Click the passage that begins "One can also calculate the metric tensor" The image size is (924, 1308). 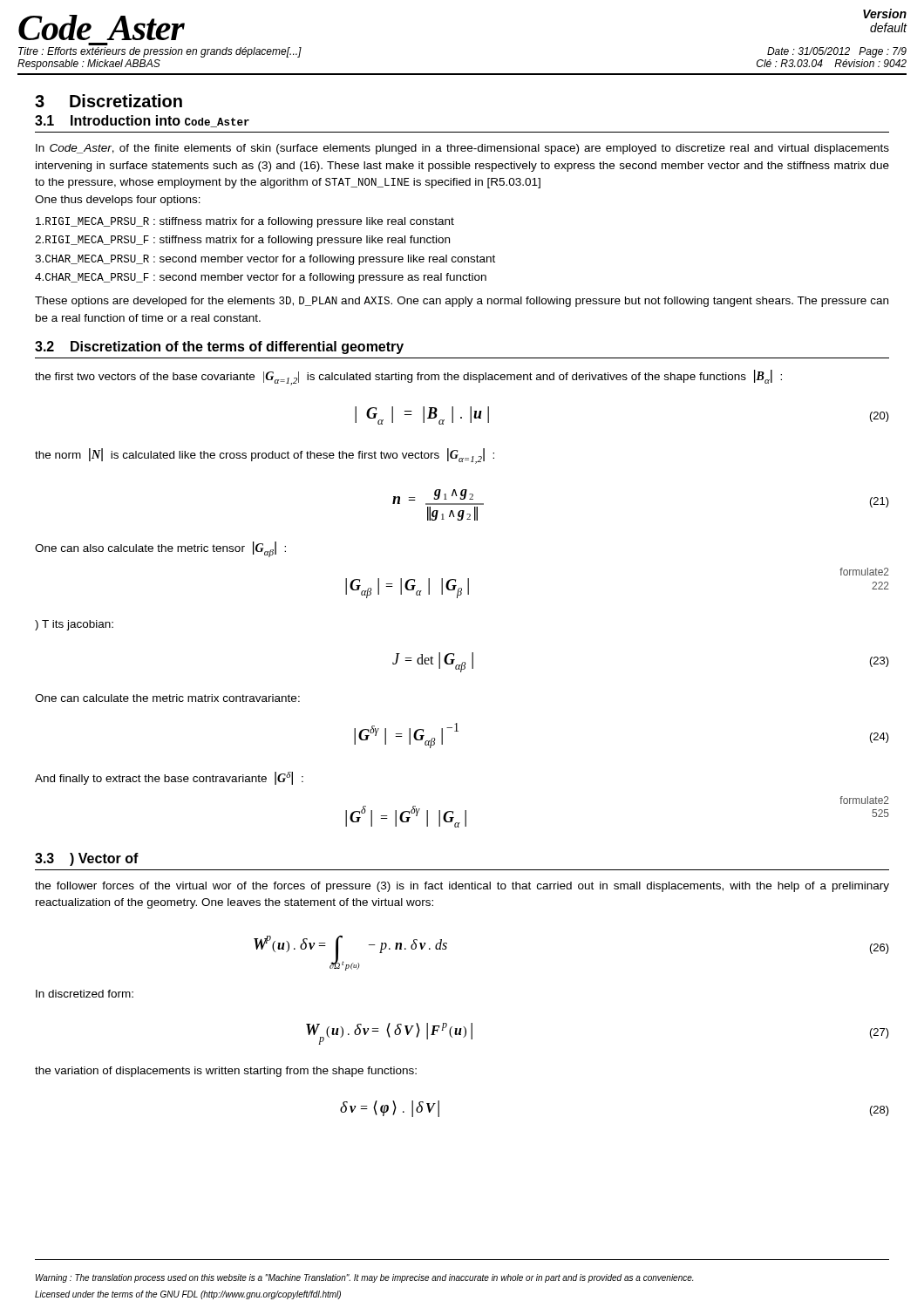click(161, 548)
